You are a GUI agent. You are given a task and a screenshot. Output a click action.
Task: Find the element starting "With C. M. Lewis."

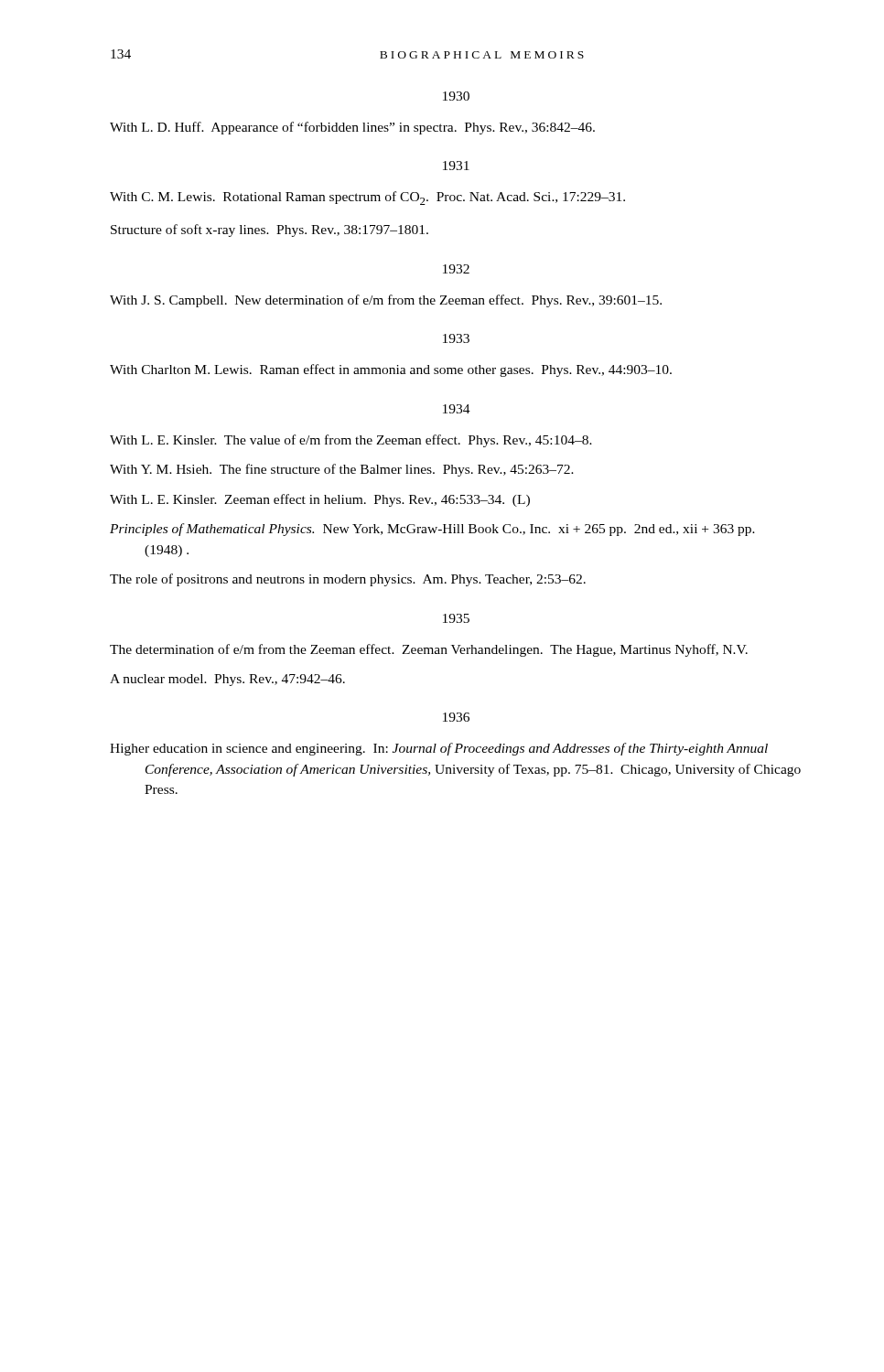tap(368, 198)
